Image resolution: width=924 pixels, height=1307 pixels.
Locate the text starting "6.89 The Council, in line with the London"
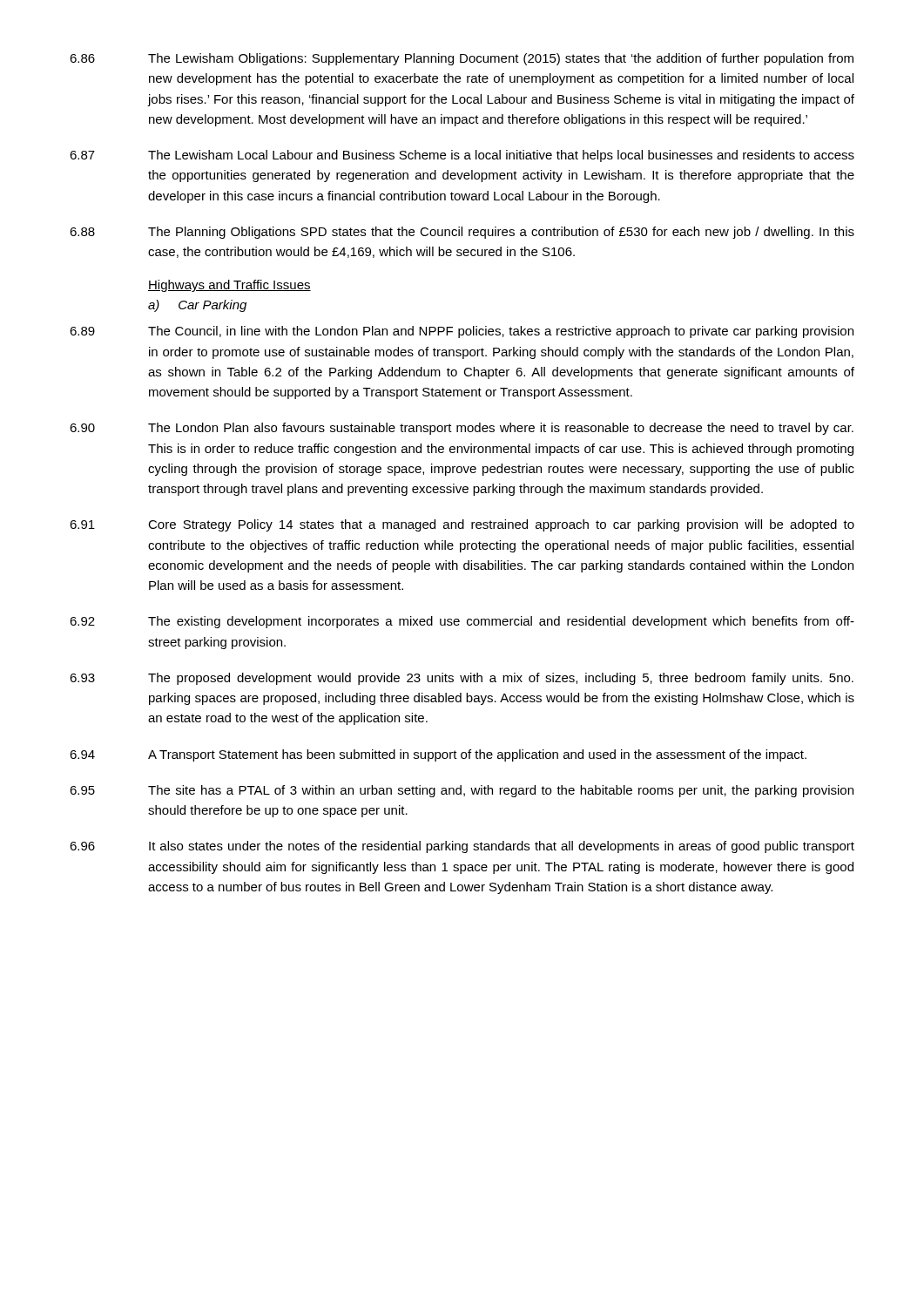tap(462, 361)
